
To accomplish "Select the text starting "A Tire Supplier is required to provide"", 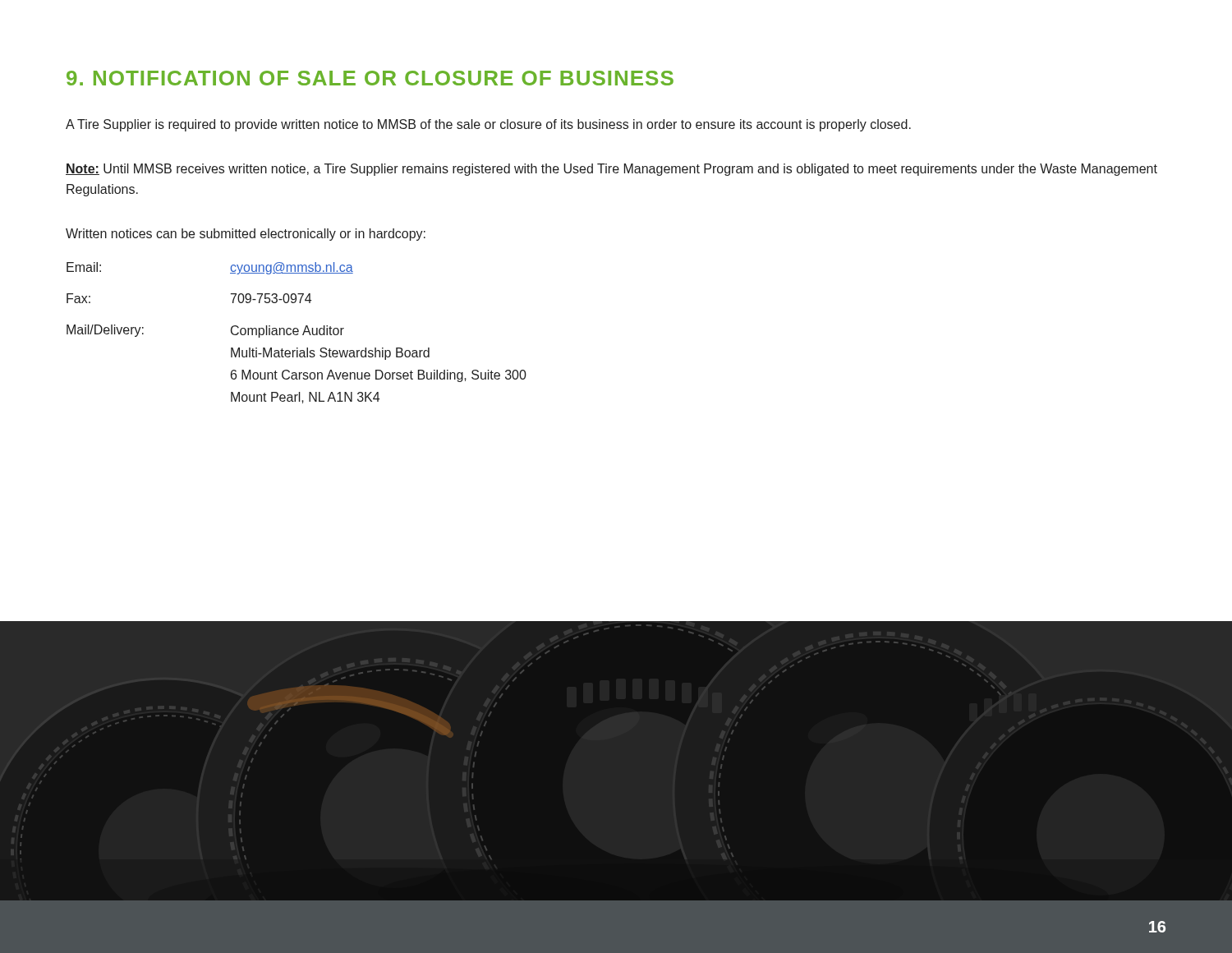I will click(x=489, y=124).
